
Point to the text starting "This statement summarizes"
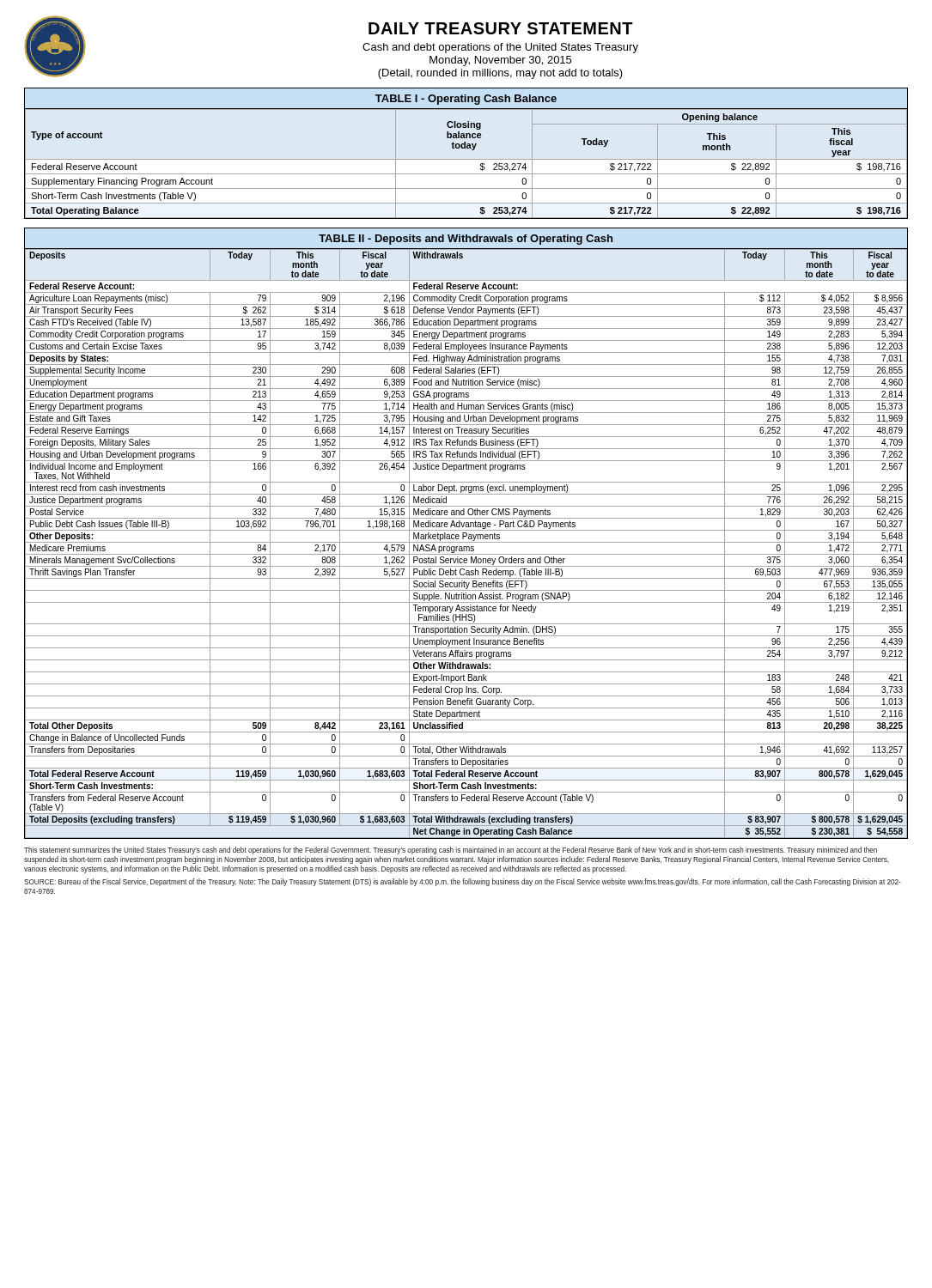[457, 860]
